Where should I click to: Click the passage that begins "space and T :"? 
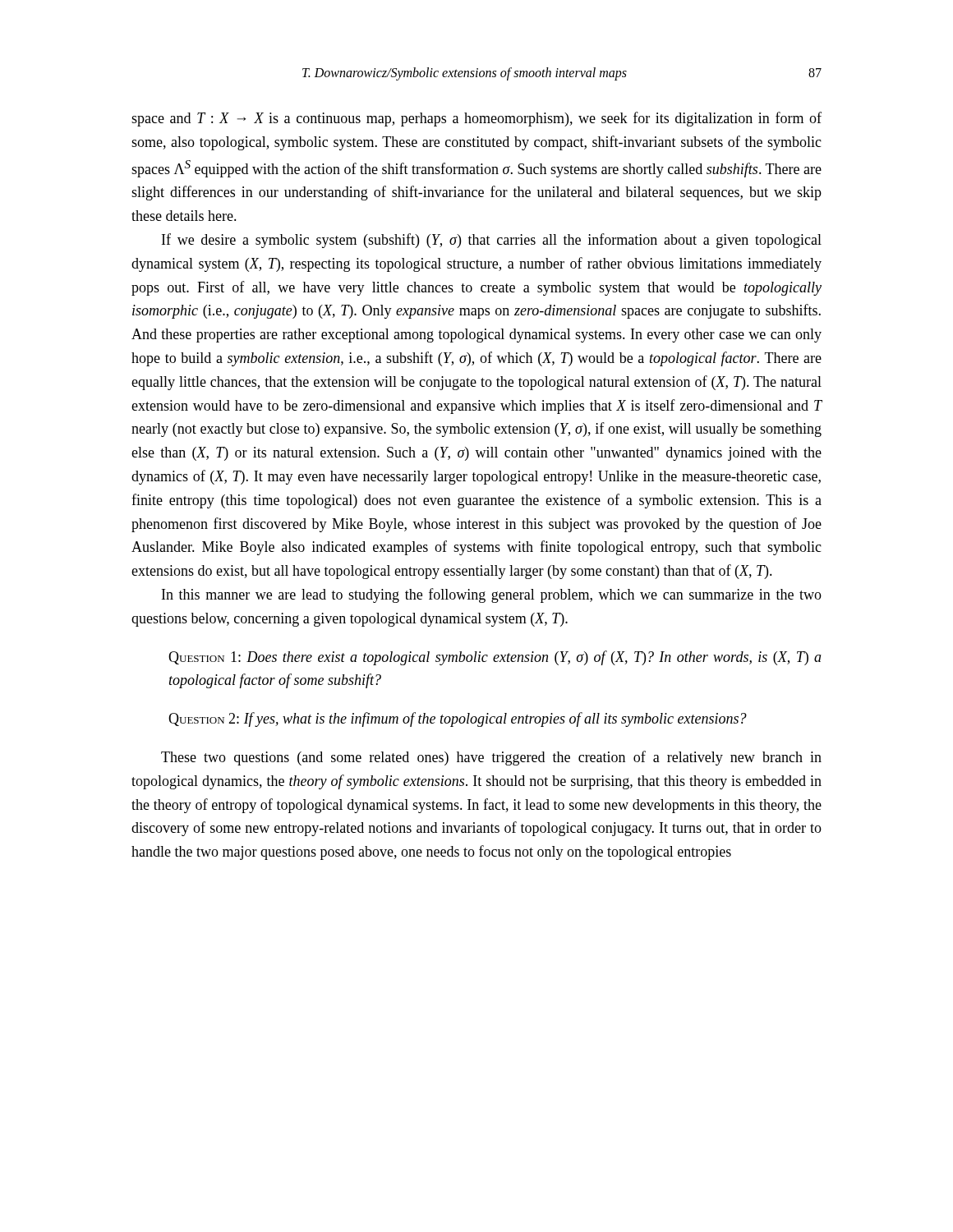point(476,168)
